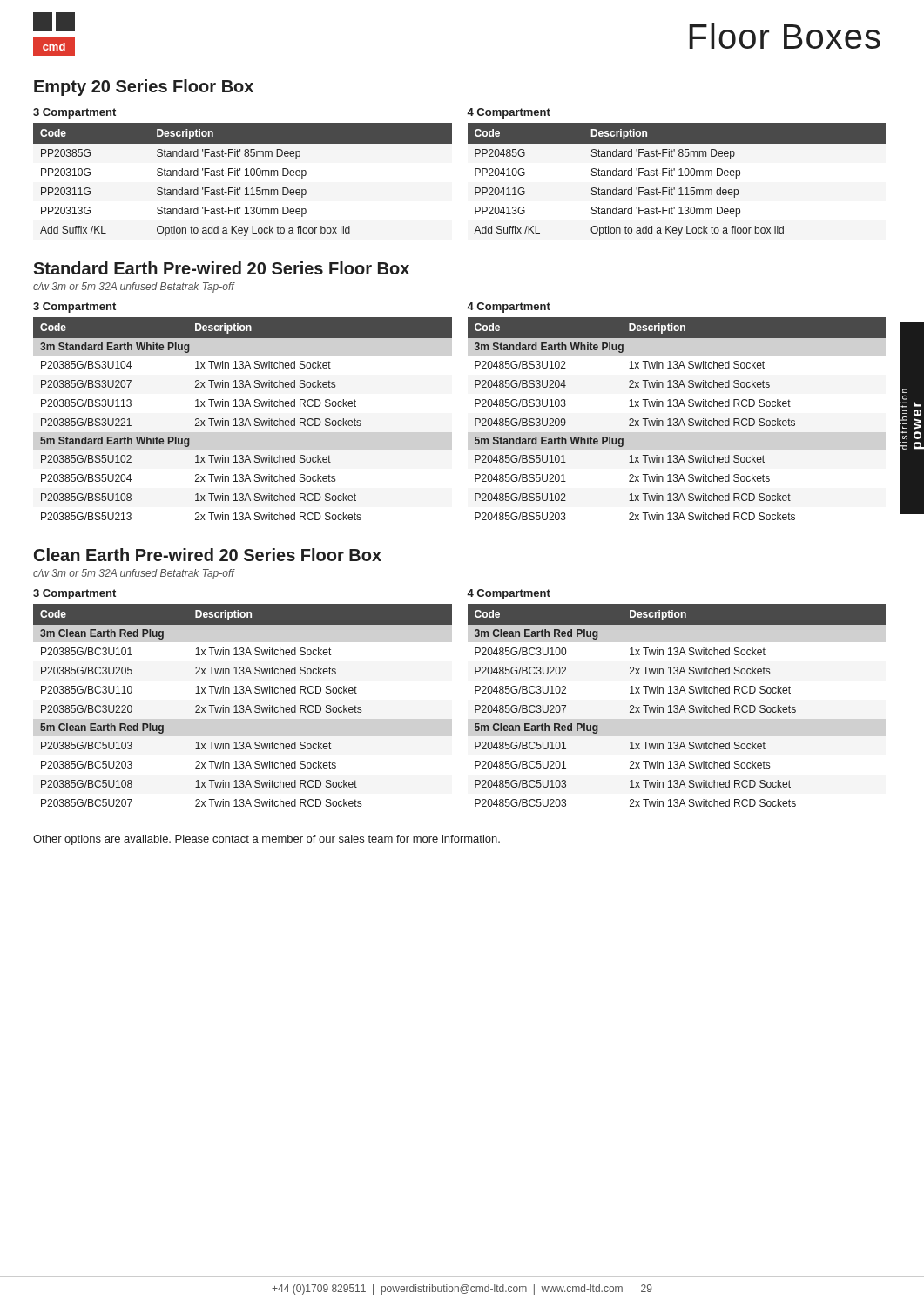The image size is (924, 1307).
Task: Click on the block starting "Other options are available. Please contact"
Action: point(267,839)
